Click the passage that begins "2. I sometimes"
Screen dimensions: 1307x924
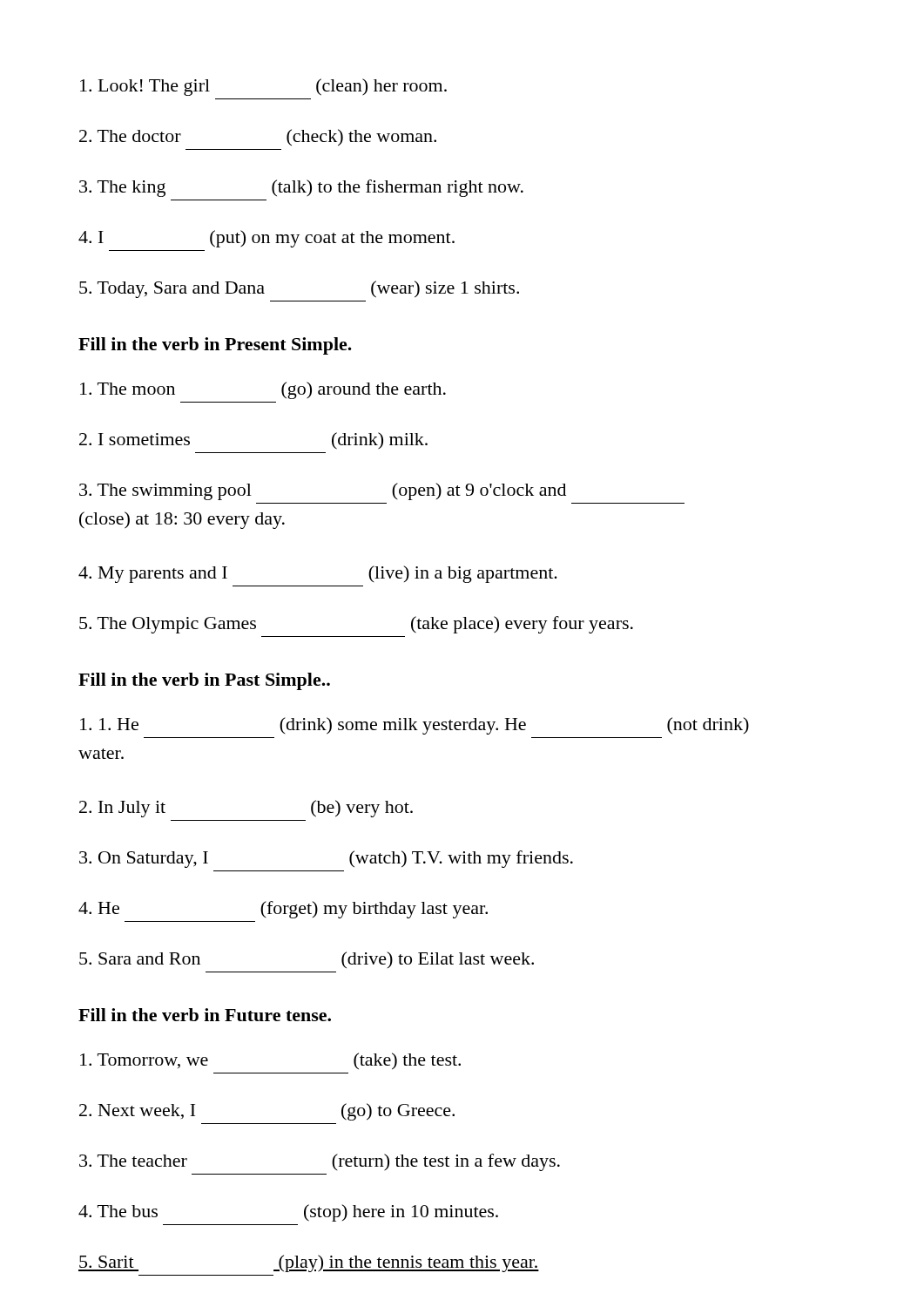pyautogui.click(x=133, y=440)
